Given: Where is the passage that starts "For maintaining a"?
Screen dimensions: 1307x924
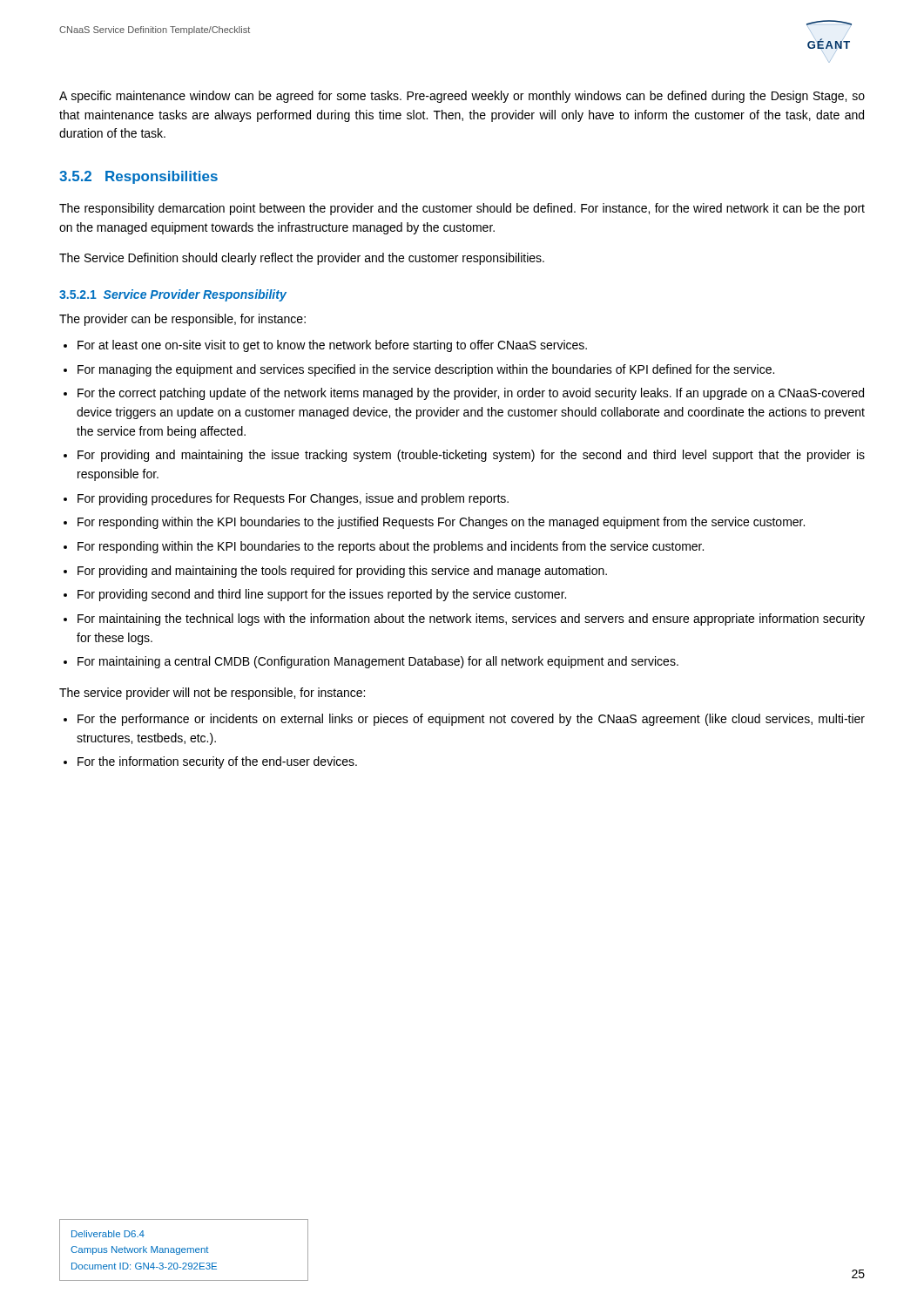Looking at the screenshot, I should click(378, 662).
